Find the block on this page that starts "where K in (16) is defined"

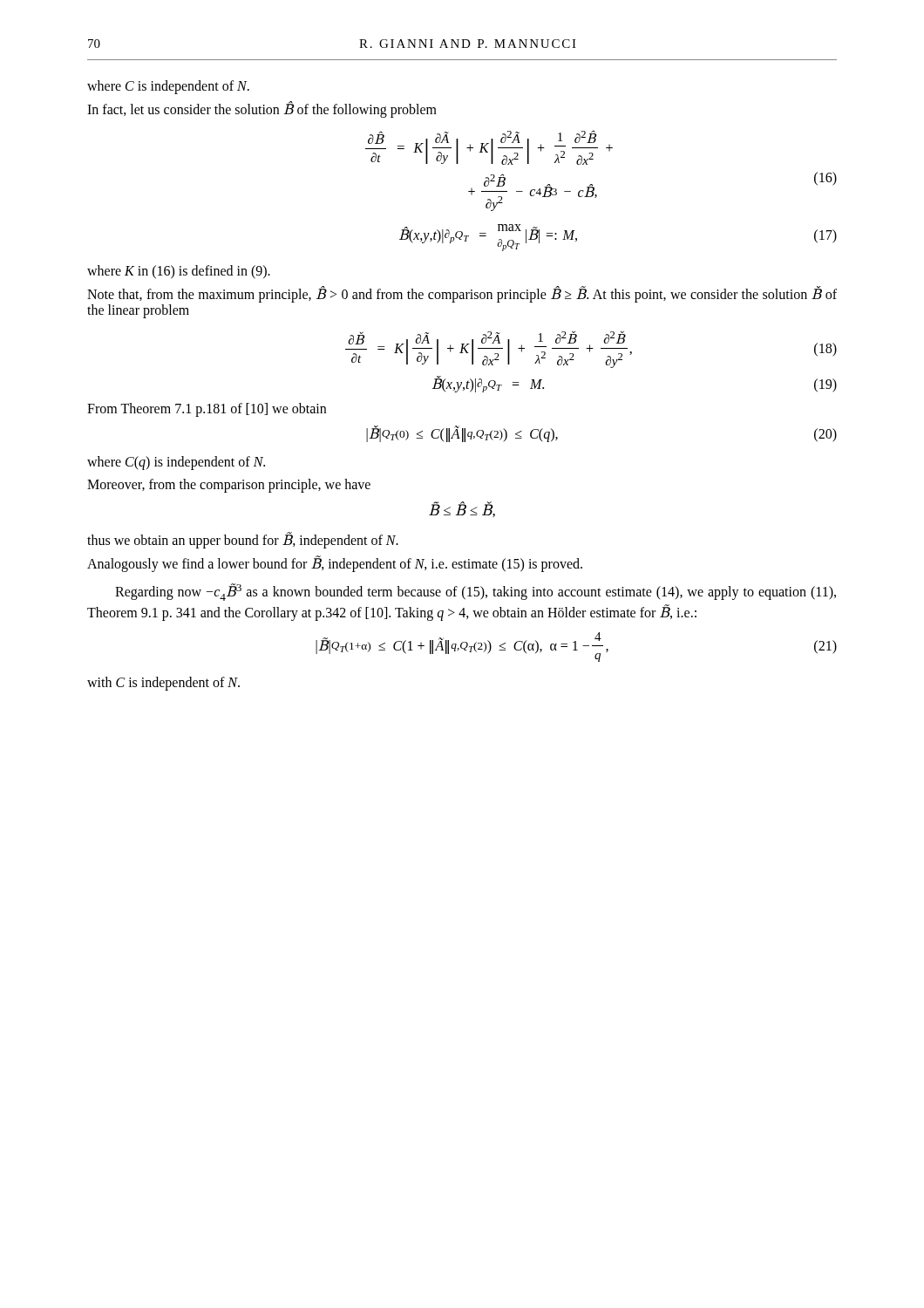coord(179,271)
